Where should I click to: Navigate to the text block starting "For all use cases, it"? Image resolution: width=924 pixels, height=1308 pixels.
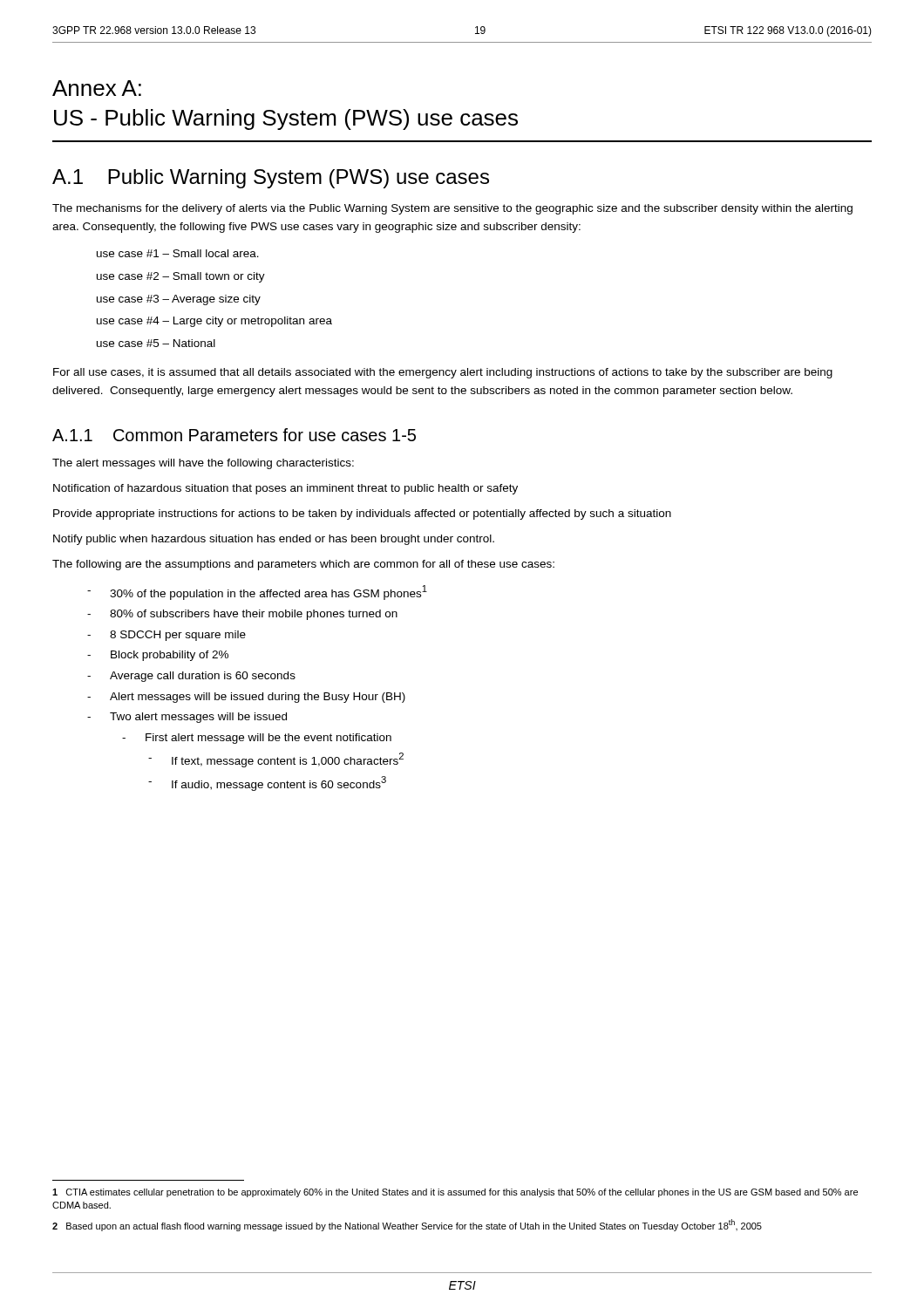pos(442,381)
